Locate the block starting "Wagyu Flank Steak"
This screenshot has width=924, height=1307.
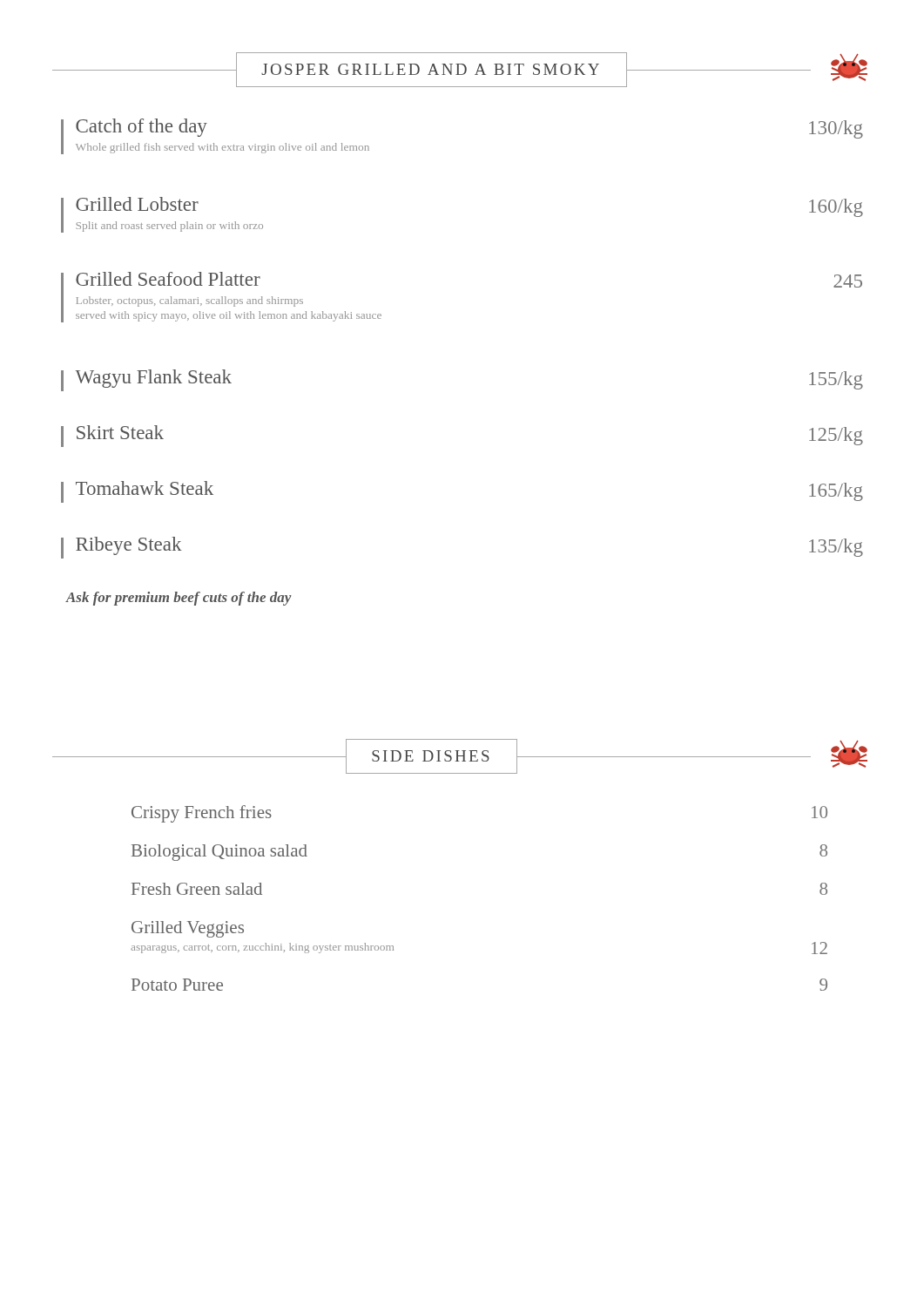coord(150,380)
